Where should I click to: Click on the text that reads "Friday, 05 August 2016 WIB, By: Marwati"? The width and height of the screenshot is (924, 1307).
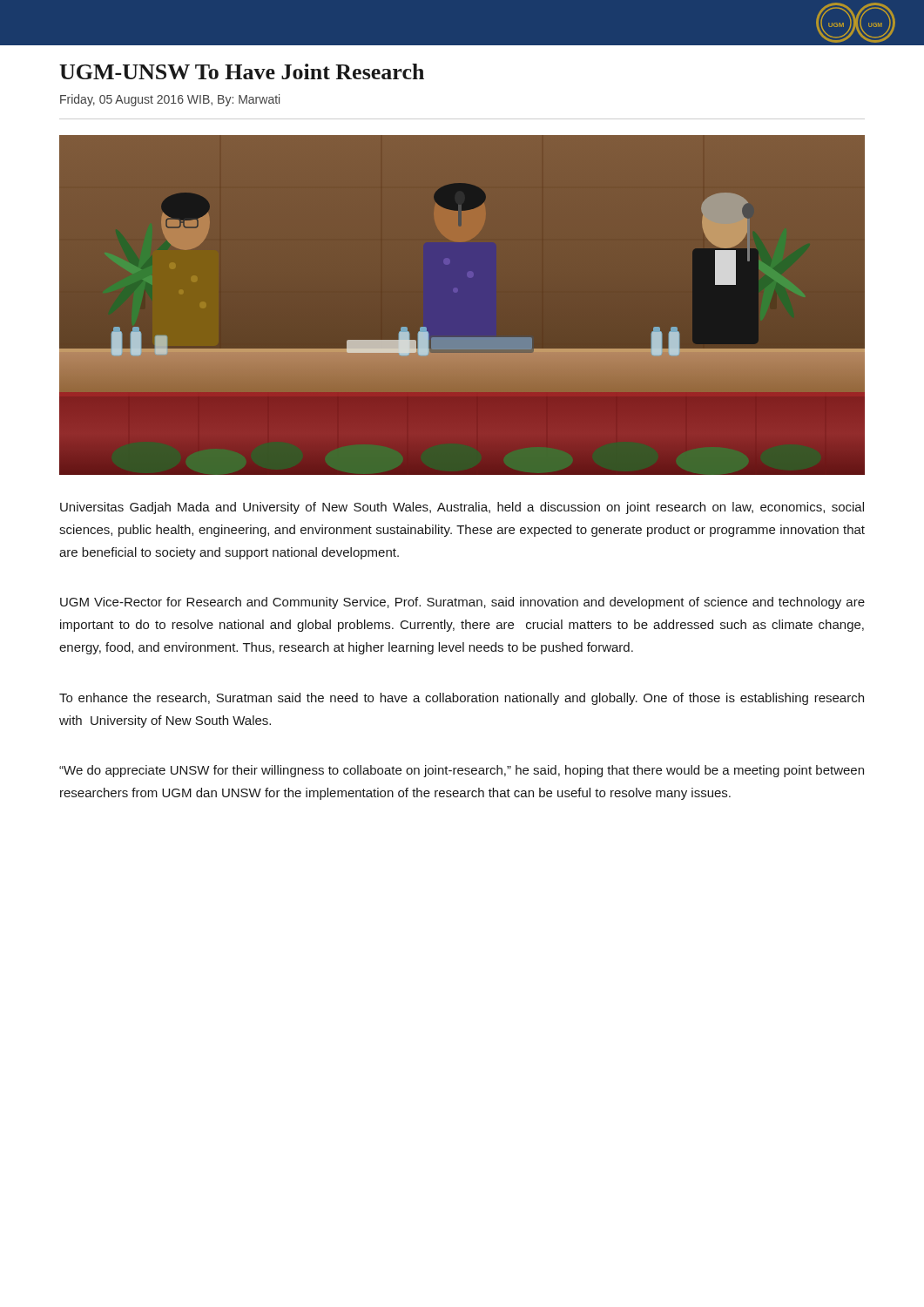[x=170, y=99]
